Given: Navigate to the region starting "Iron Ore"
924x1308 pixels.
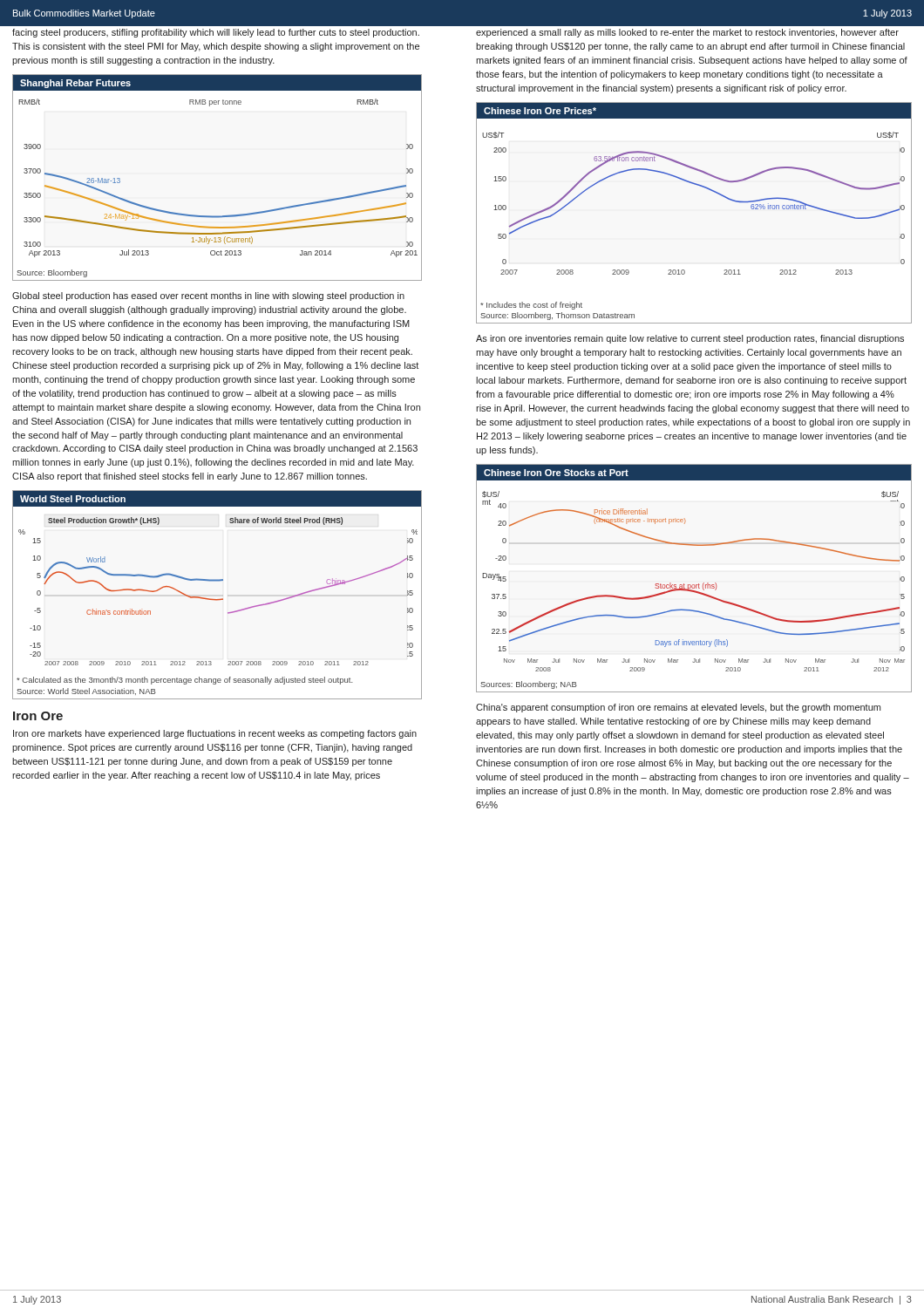Looking at the screenshot, I should (38, 715).
